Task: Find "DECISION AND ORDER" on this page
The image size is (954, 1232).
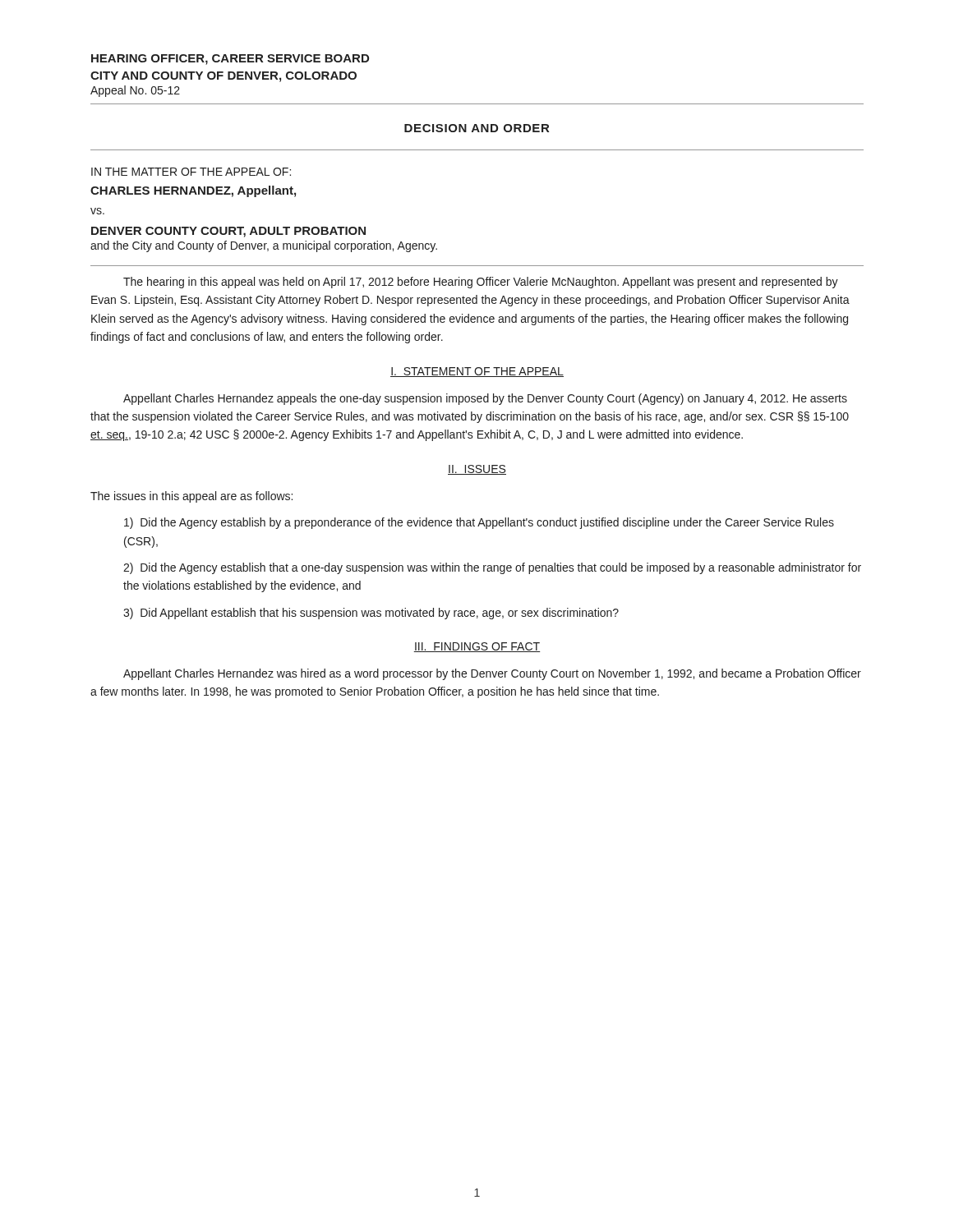Action: [477, 128]
